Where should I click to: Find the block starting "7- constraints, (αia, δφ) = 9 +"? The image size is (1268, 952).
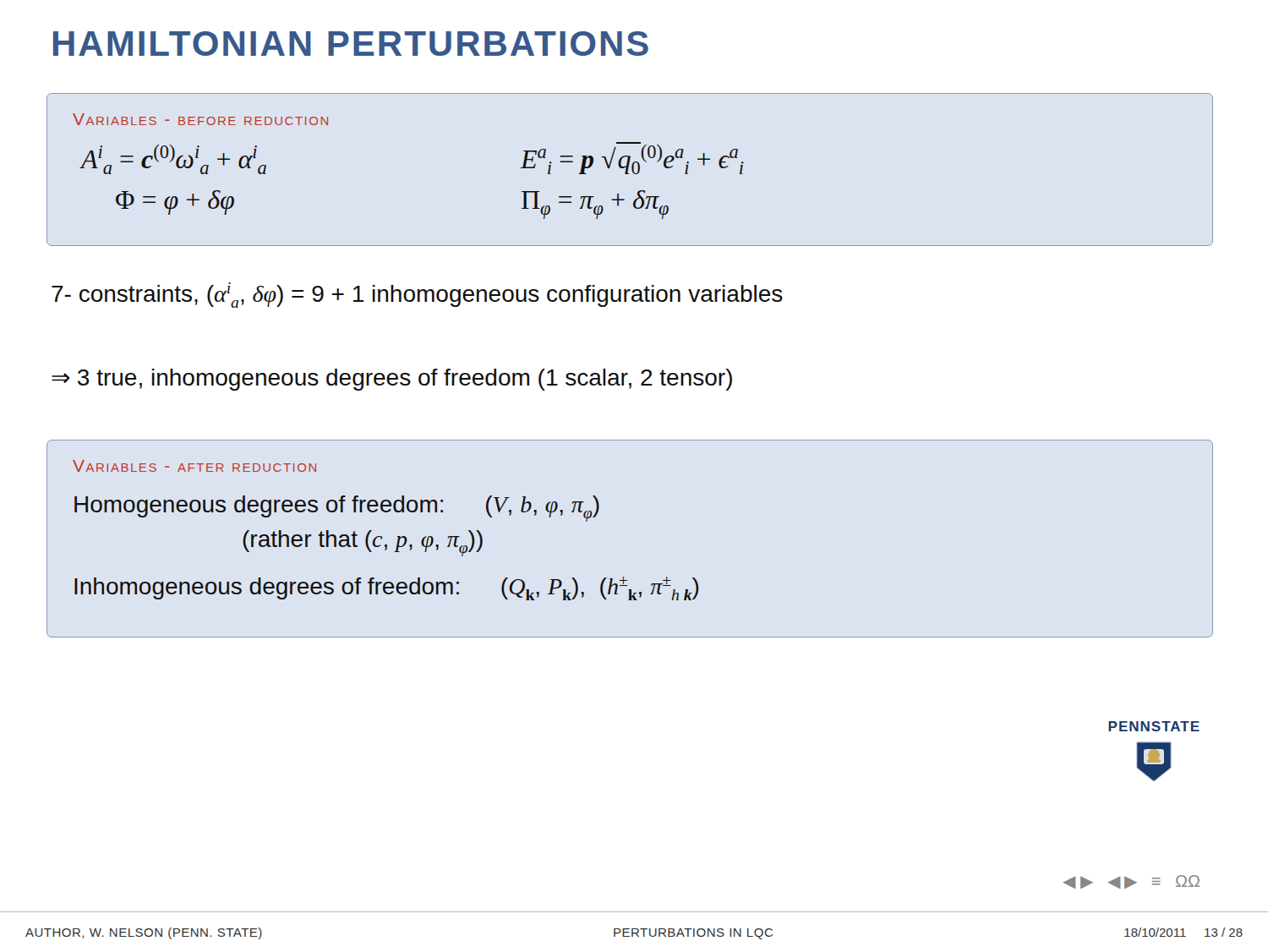[x=417, y=295]
